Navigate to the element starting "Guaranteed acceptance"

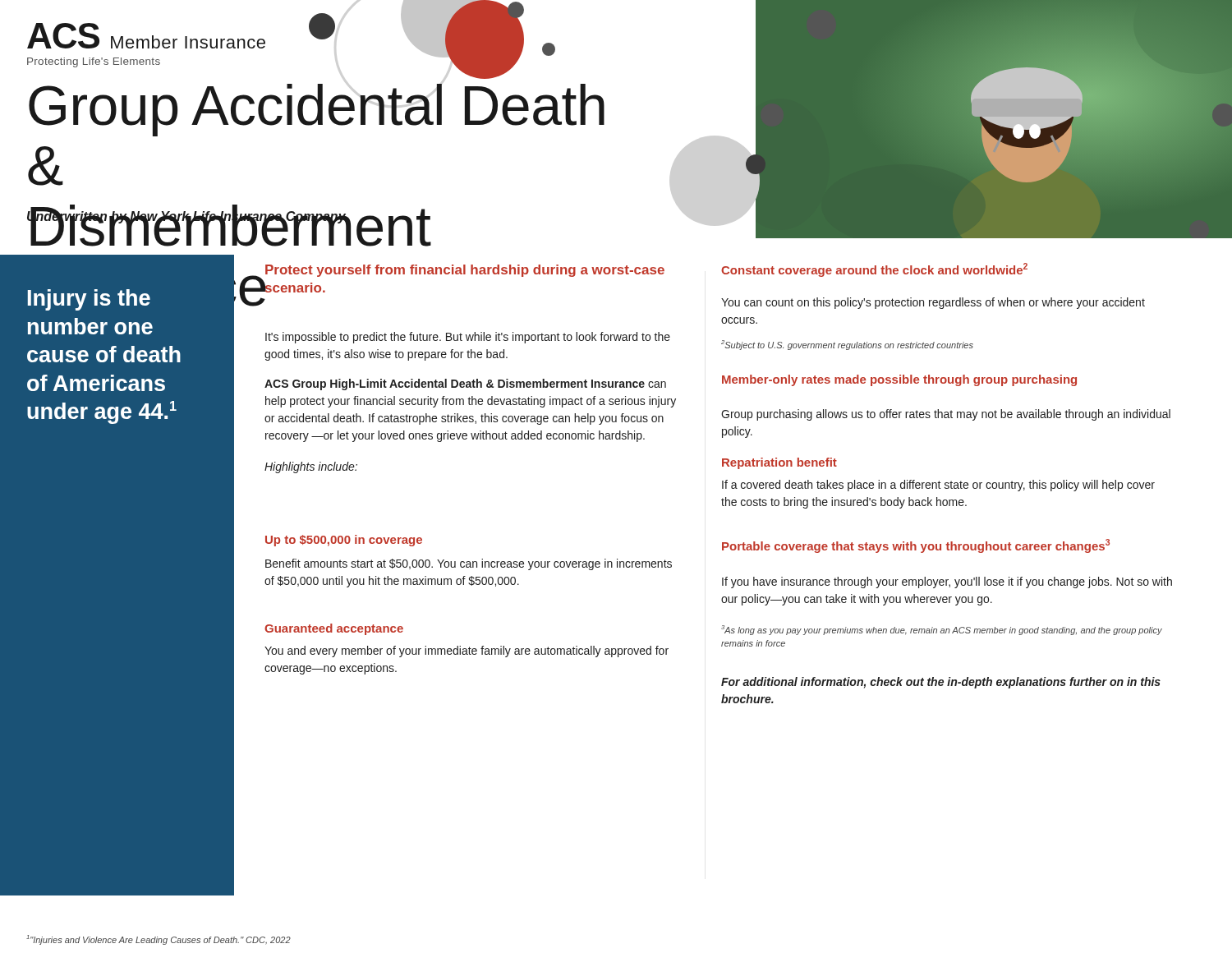coord(334,629)
